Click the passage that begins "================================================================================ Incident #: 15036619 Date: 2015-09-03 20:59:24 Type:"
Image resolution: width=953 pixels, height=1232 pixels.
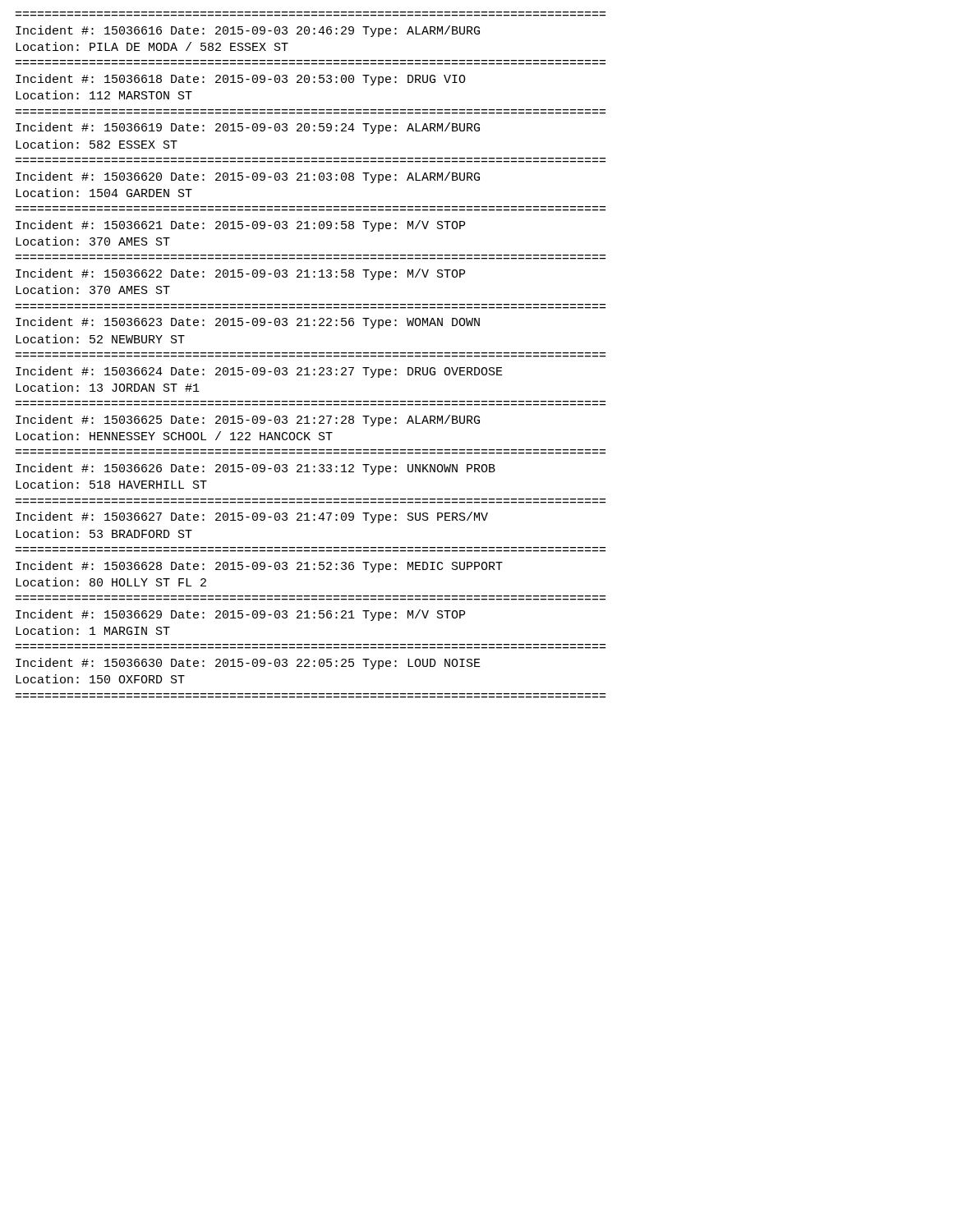pyautogui.click(x=476, y=130)
